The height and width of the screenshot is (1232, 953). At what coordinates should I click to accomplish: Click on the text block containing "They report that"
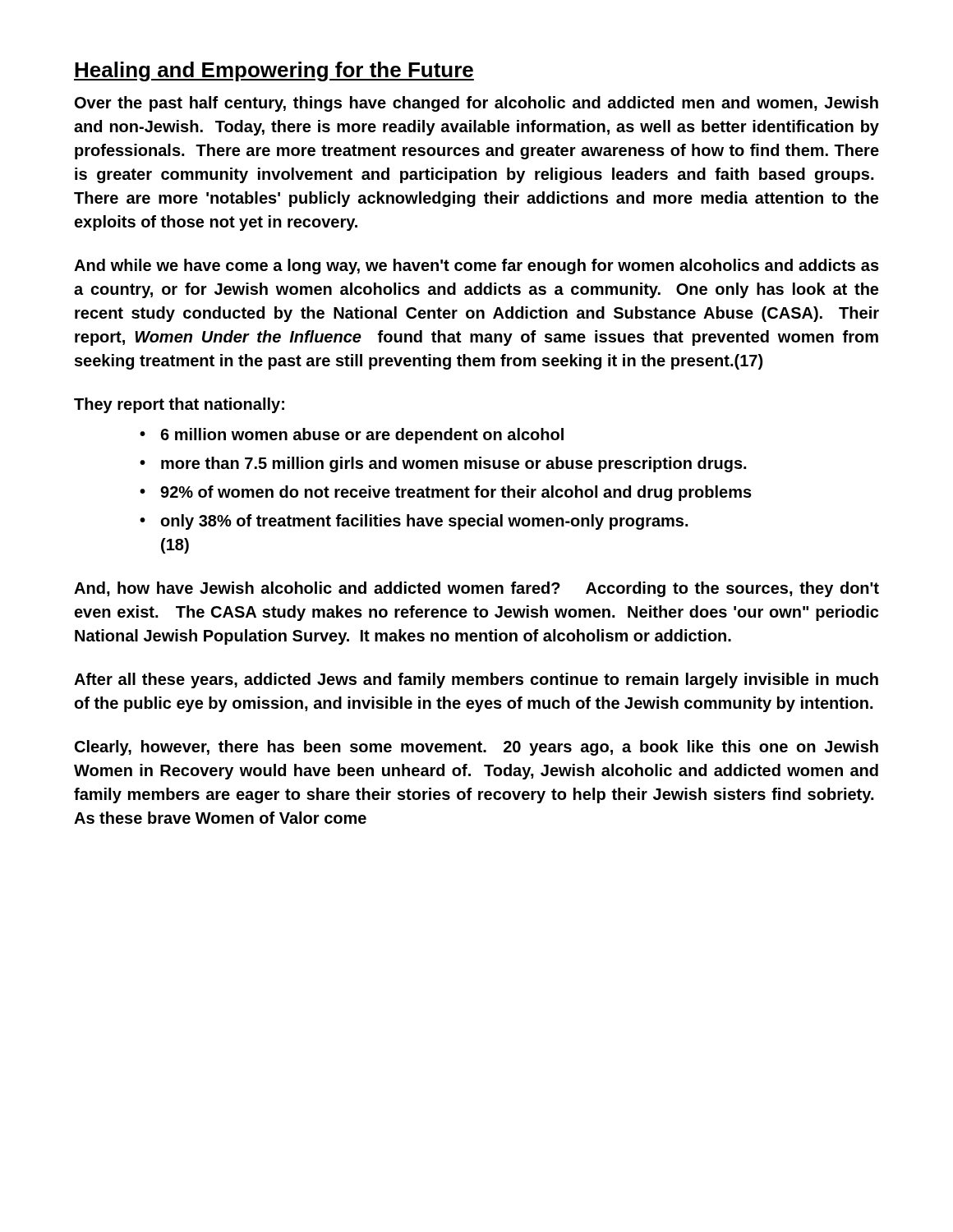(x=180, y=404)
